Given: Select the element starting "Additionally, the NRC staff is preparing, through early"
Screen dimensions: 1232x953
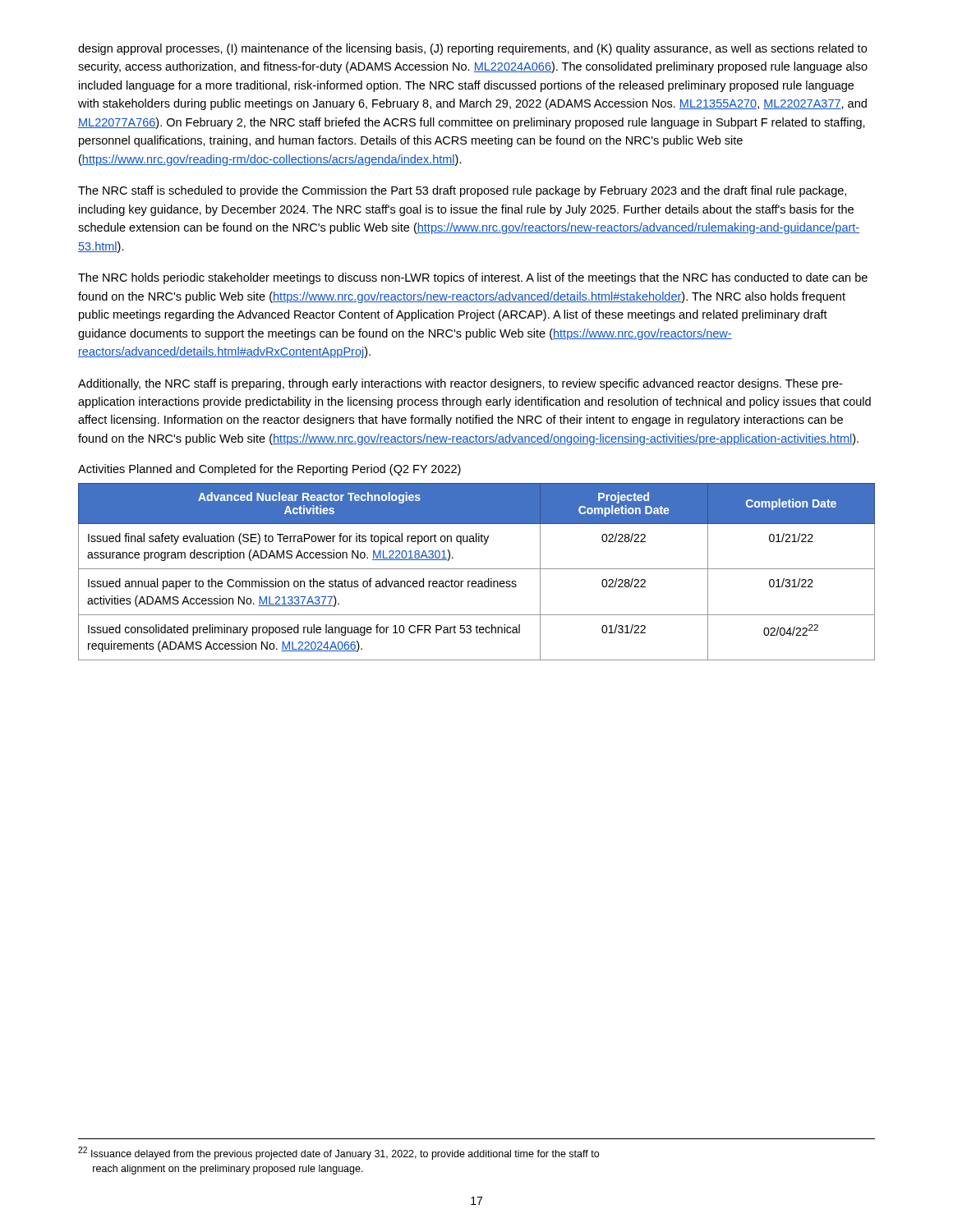Looking at the screenshot, I should 475,411.
